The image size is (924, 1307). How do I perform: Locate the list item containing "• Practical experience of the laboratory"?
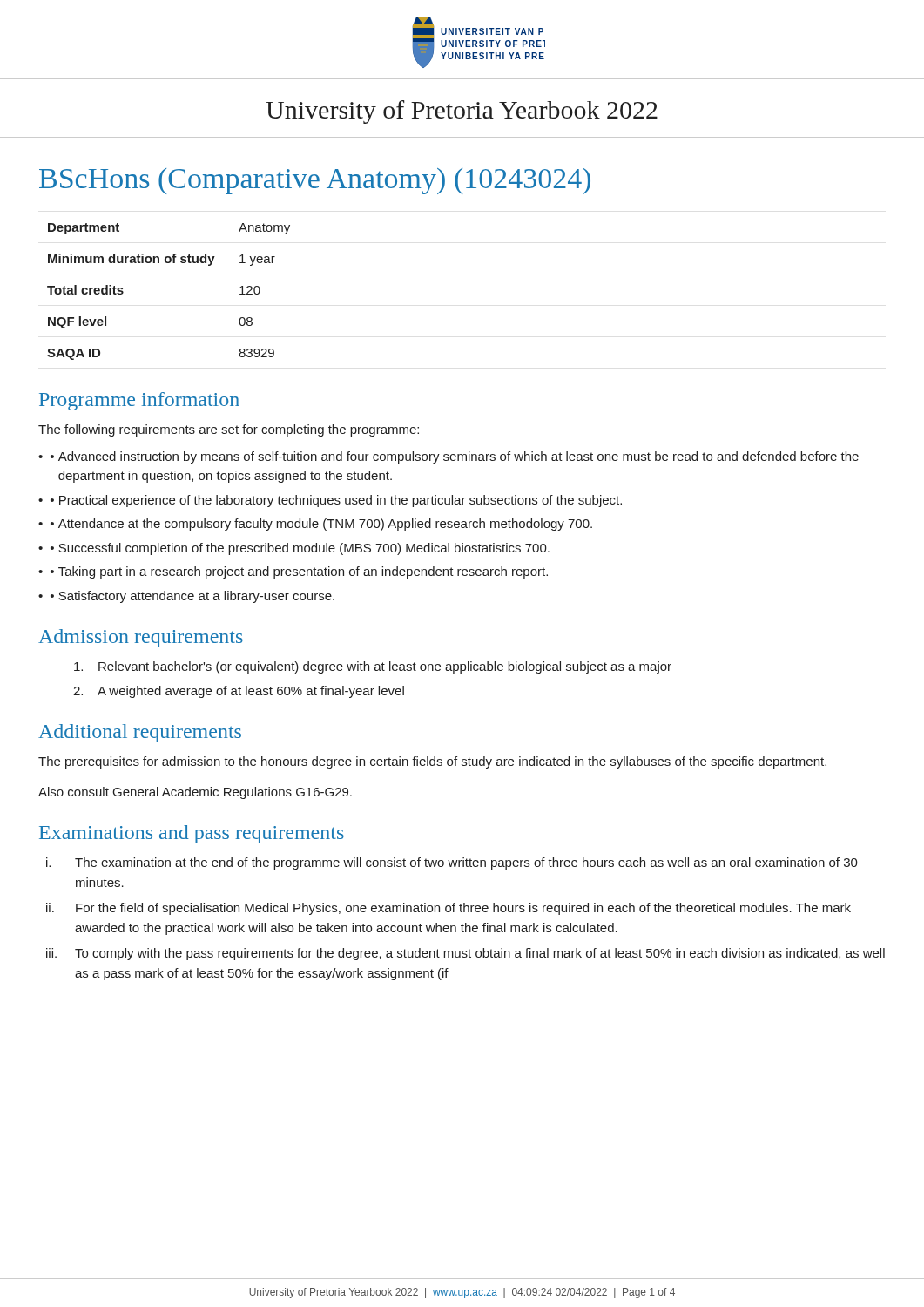tap(336, 500)
